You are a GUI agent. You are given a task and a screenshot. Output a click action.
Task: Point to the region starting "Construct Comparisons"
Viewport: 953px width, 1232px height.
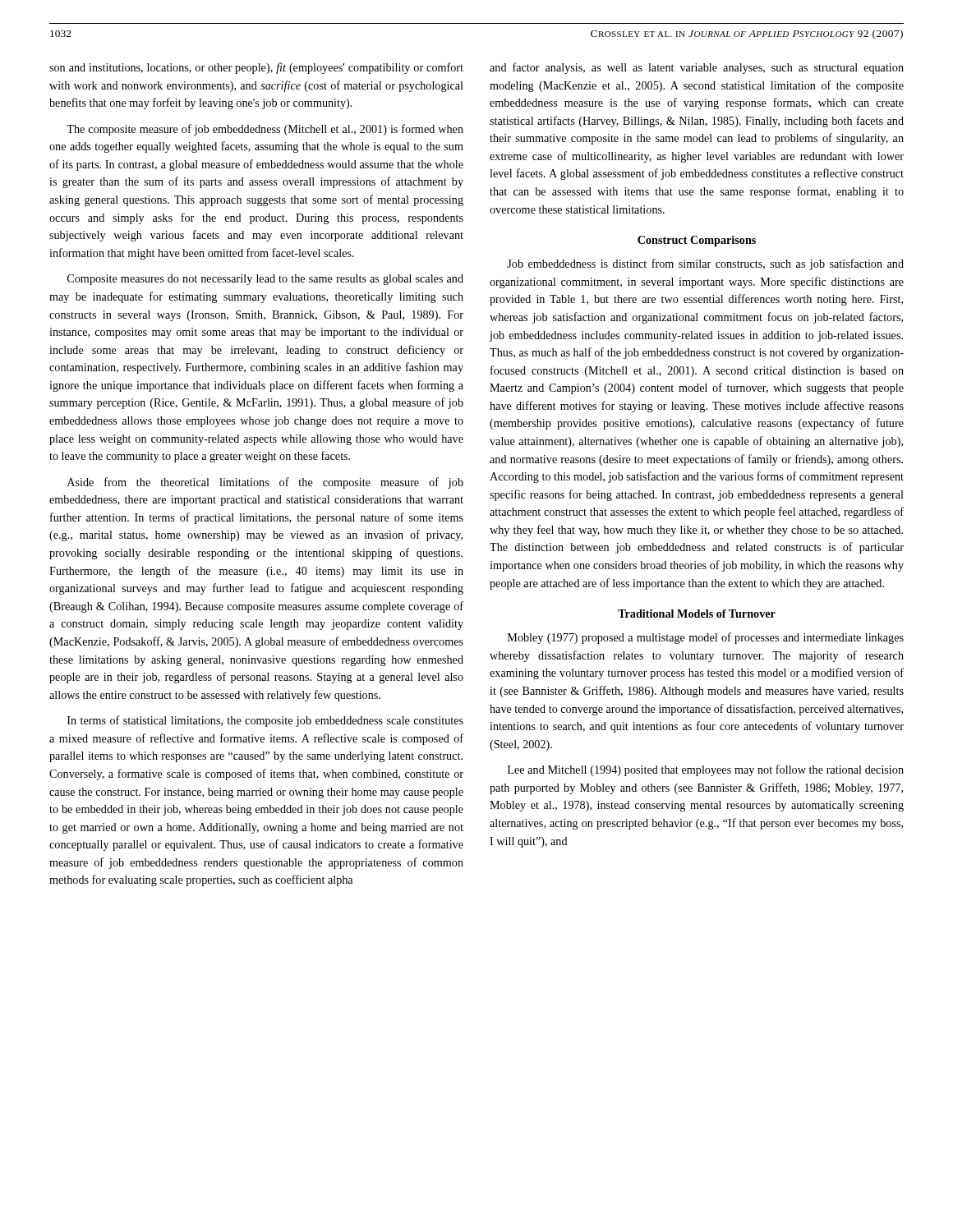pyautogui.click(x=697, y=240)
